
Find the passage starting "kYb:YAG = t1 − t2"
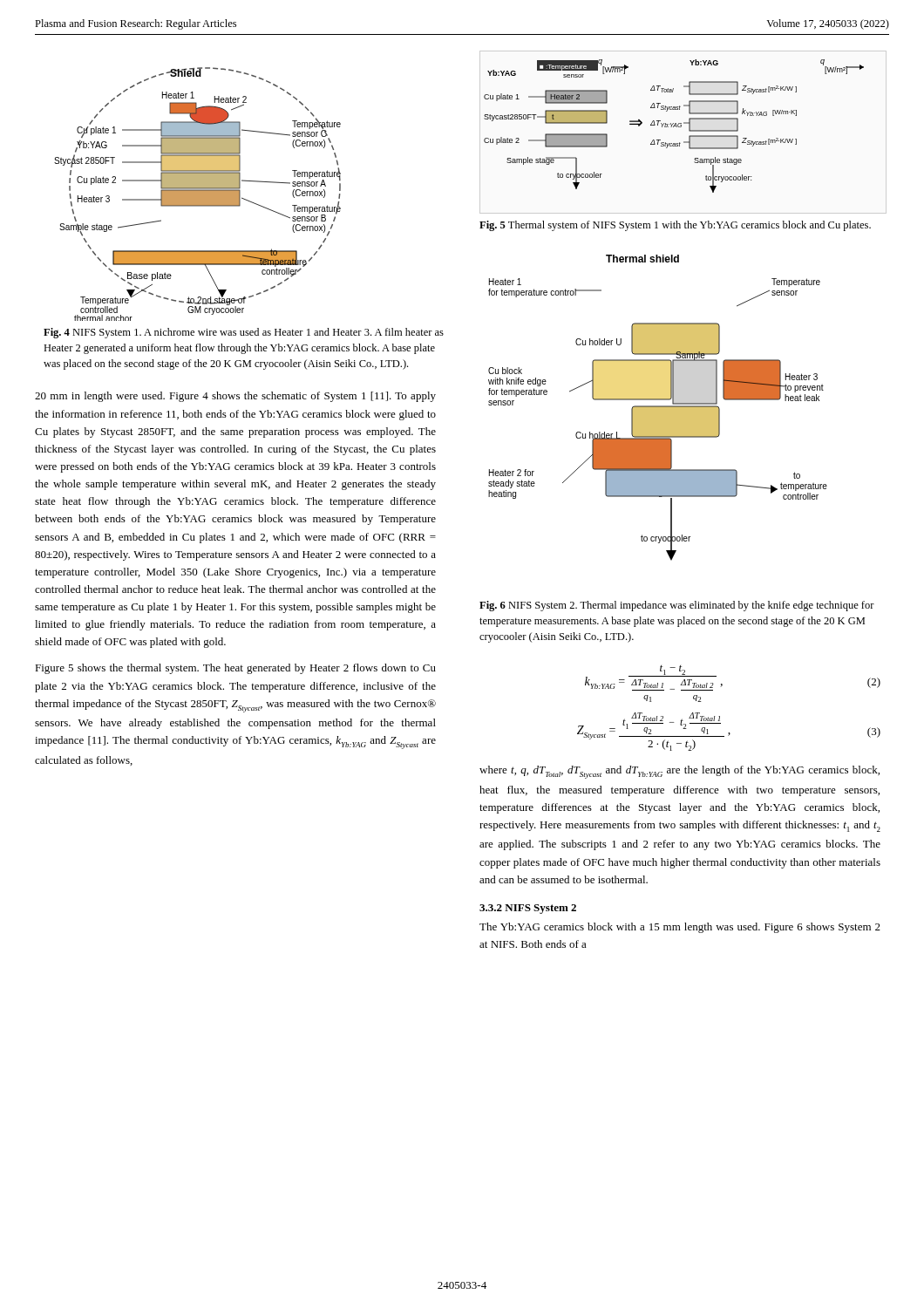(x=680, y=707)
